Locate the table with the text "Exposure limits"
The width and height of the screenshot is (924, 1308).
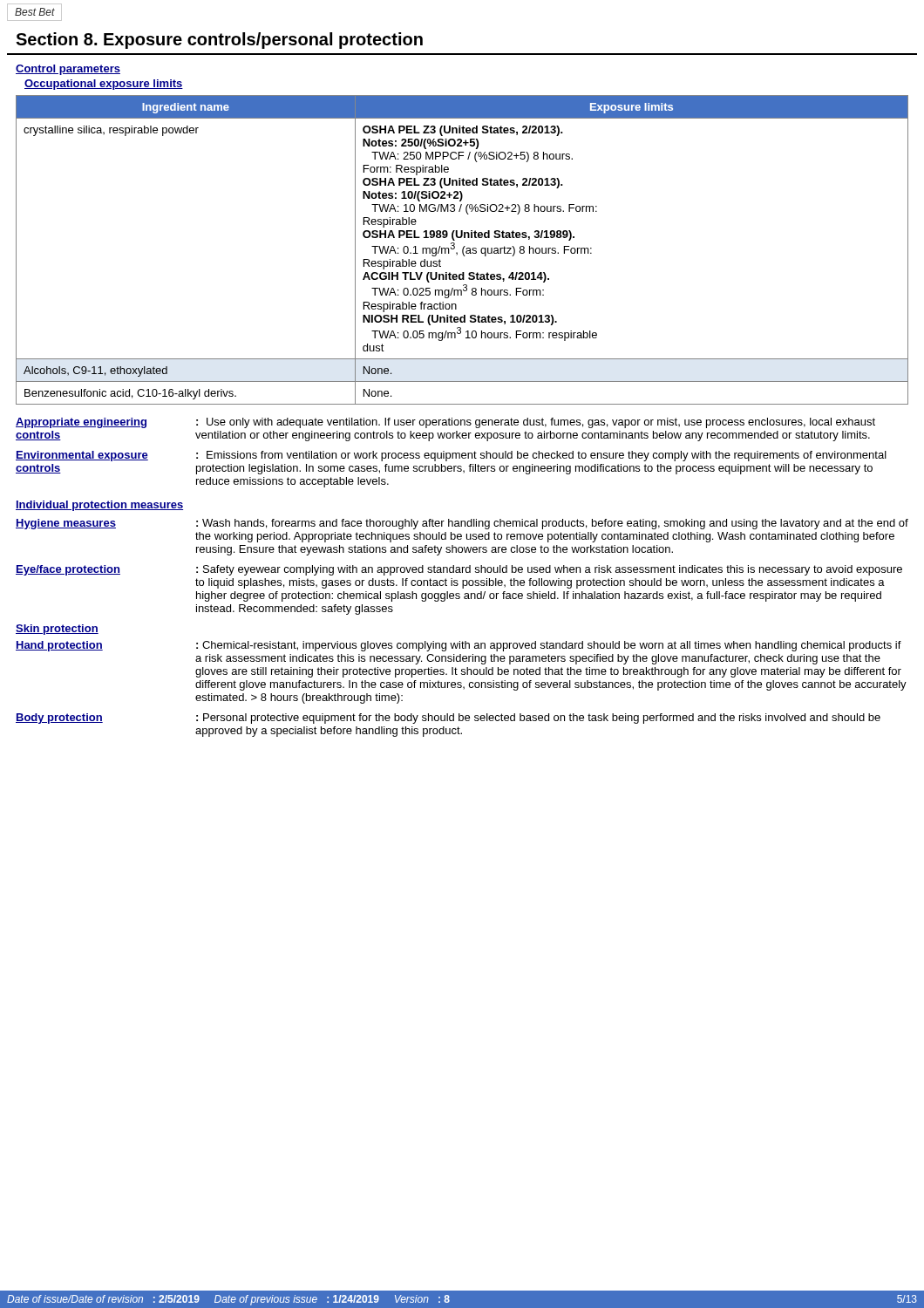pyautogui.click(x=462, y=250)
